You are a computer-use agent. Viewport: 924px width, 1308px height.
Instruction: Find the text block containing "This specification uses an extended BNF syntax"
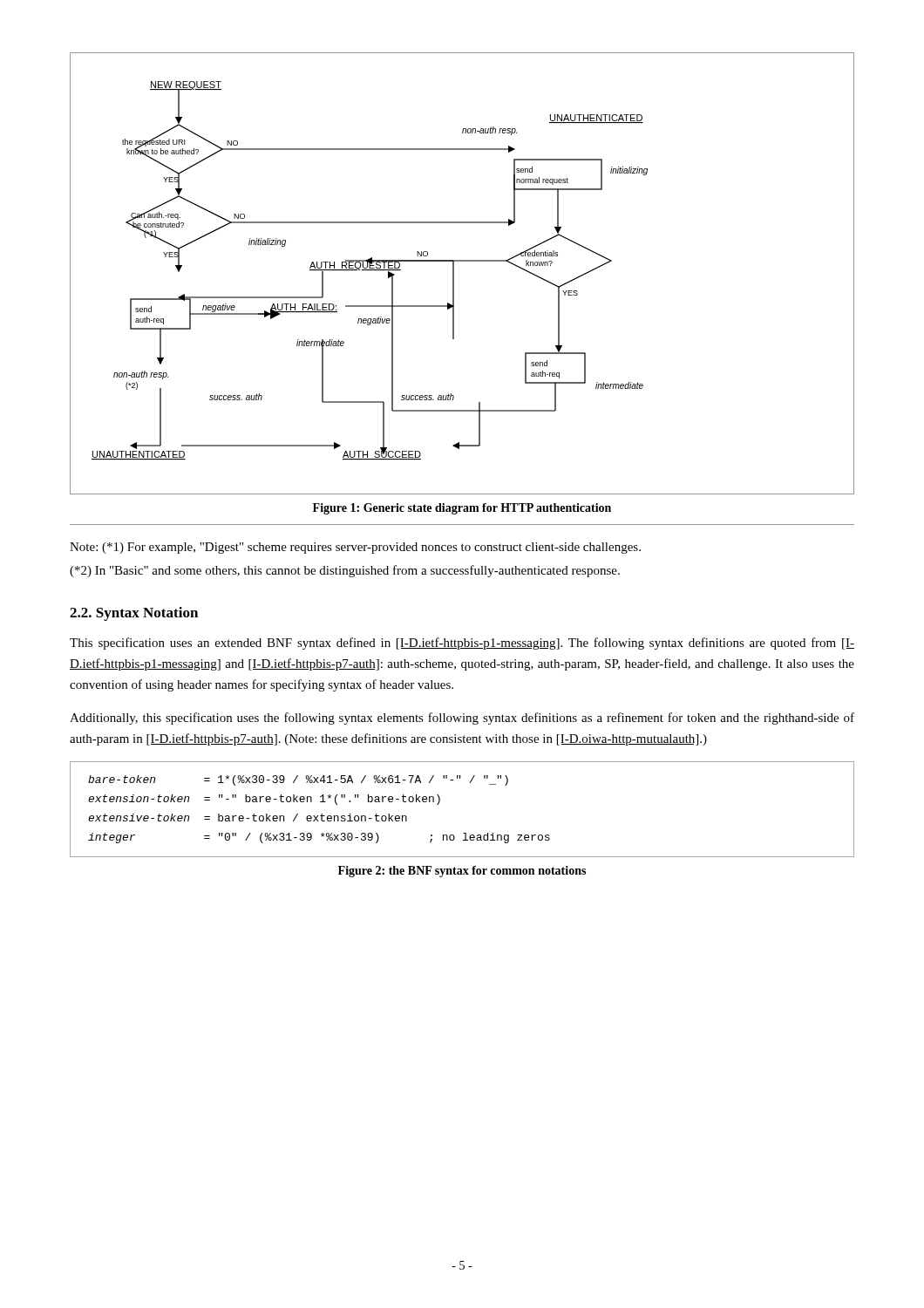462,664
